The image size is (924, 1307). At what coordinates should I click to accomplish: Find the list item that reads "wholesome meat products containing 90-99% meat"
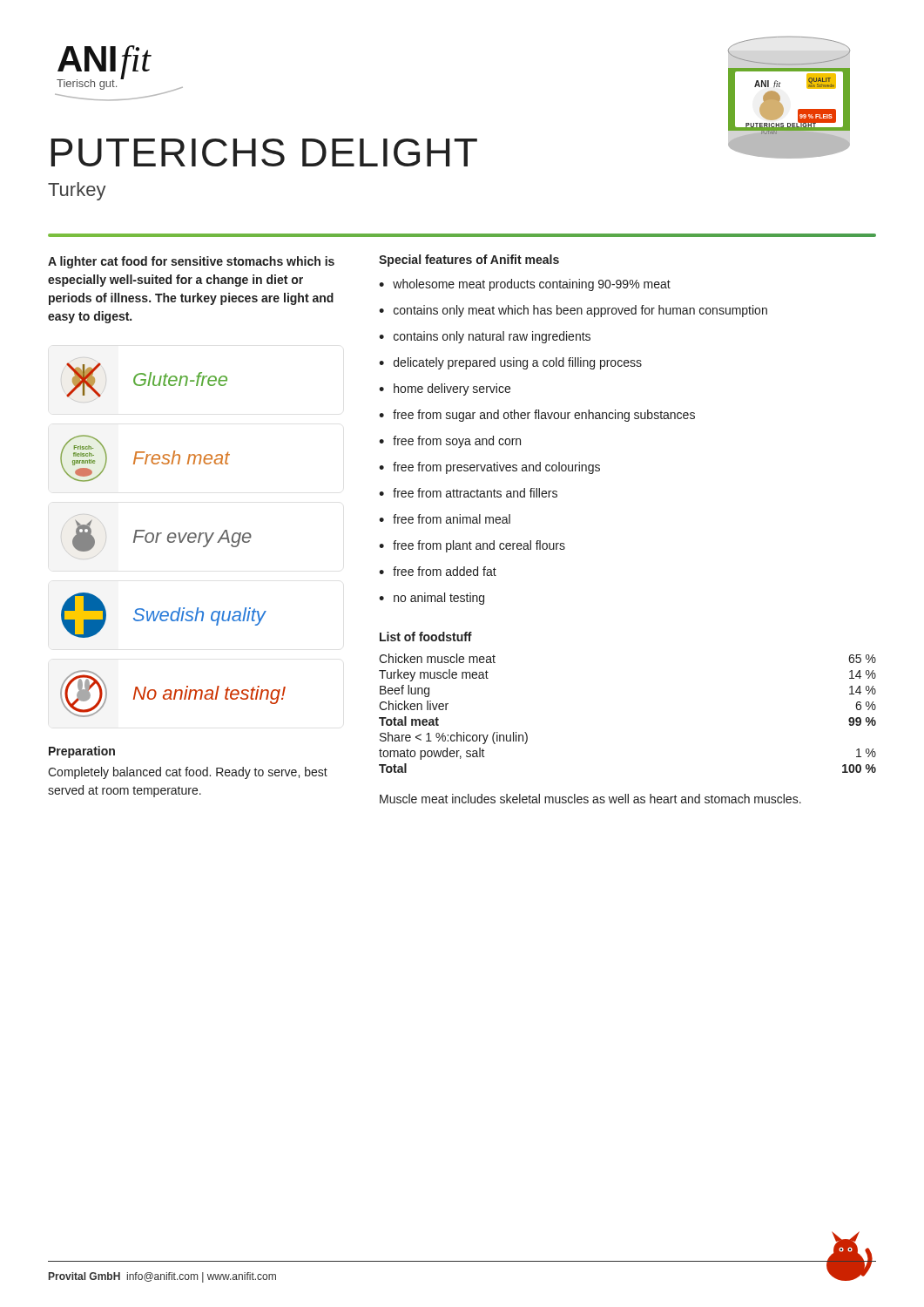[x=532, y=284]
